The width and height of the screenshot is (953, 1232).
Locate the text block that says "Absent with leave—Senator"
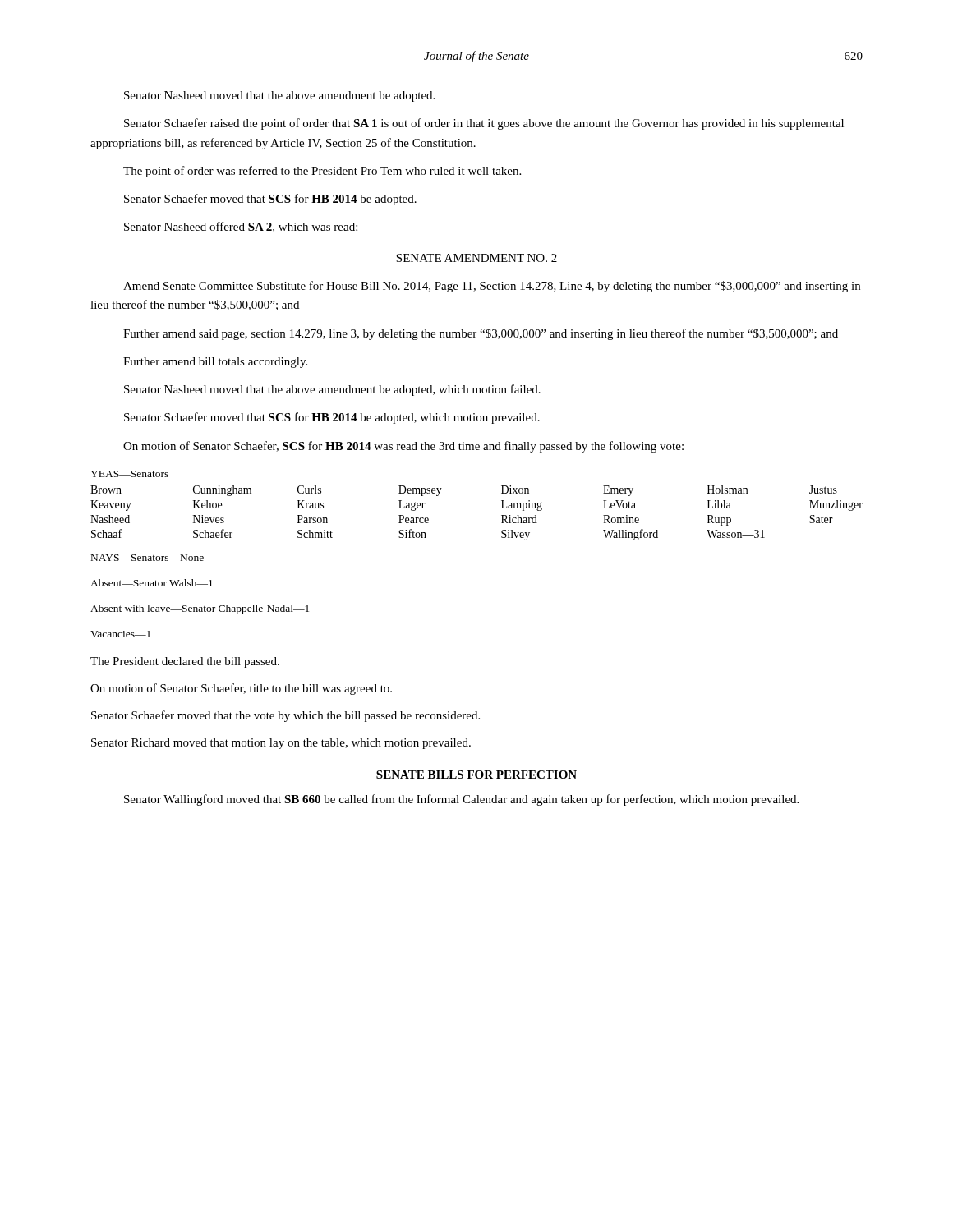pos(200,608)
